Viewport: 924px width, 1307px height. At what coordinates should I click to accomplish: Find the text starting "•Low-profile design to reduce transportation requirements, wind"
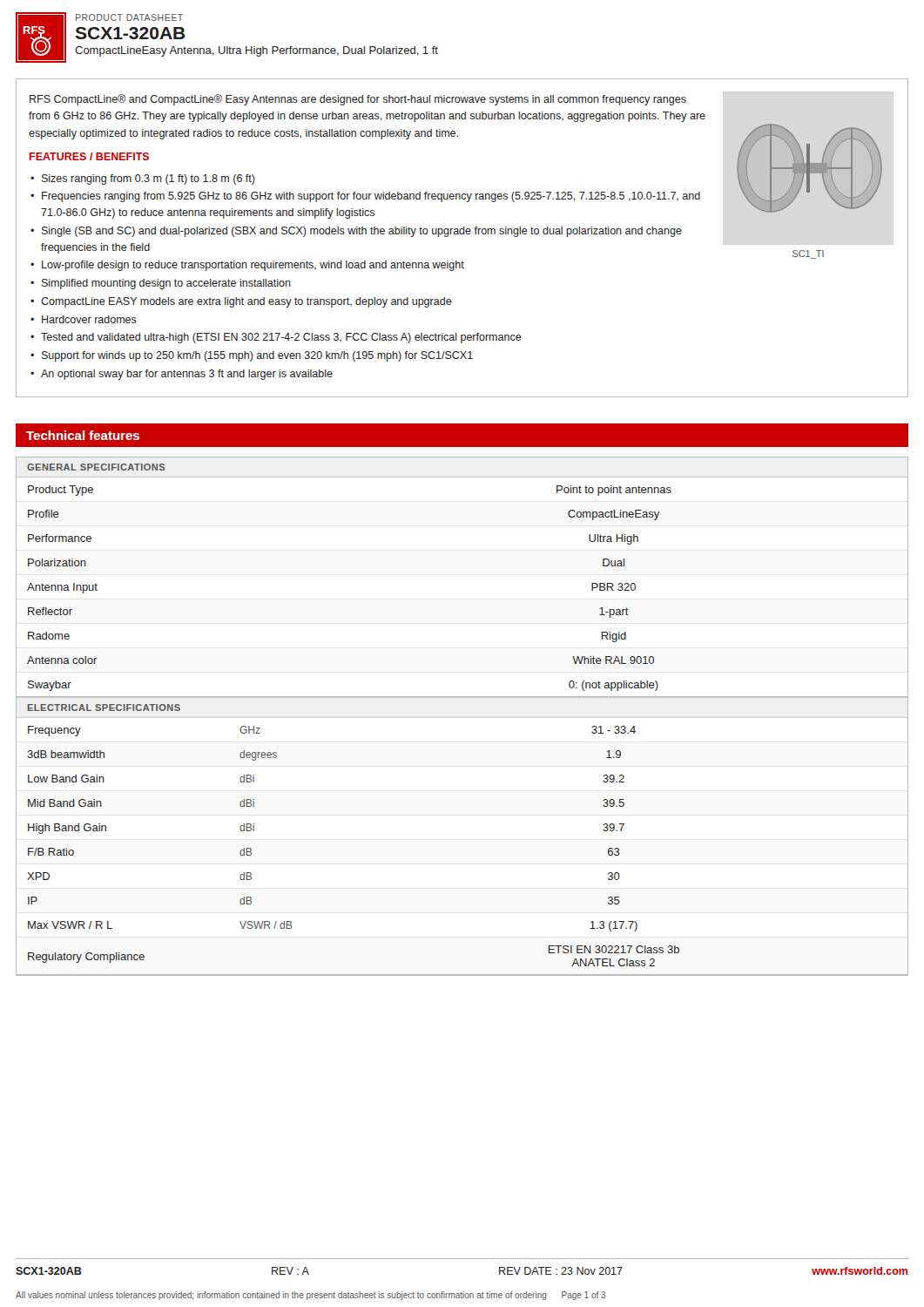point(247,265)
